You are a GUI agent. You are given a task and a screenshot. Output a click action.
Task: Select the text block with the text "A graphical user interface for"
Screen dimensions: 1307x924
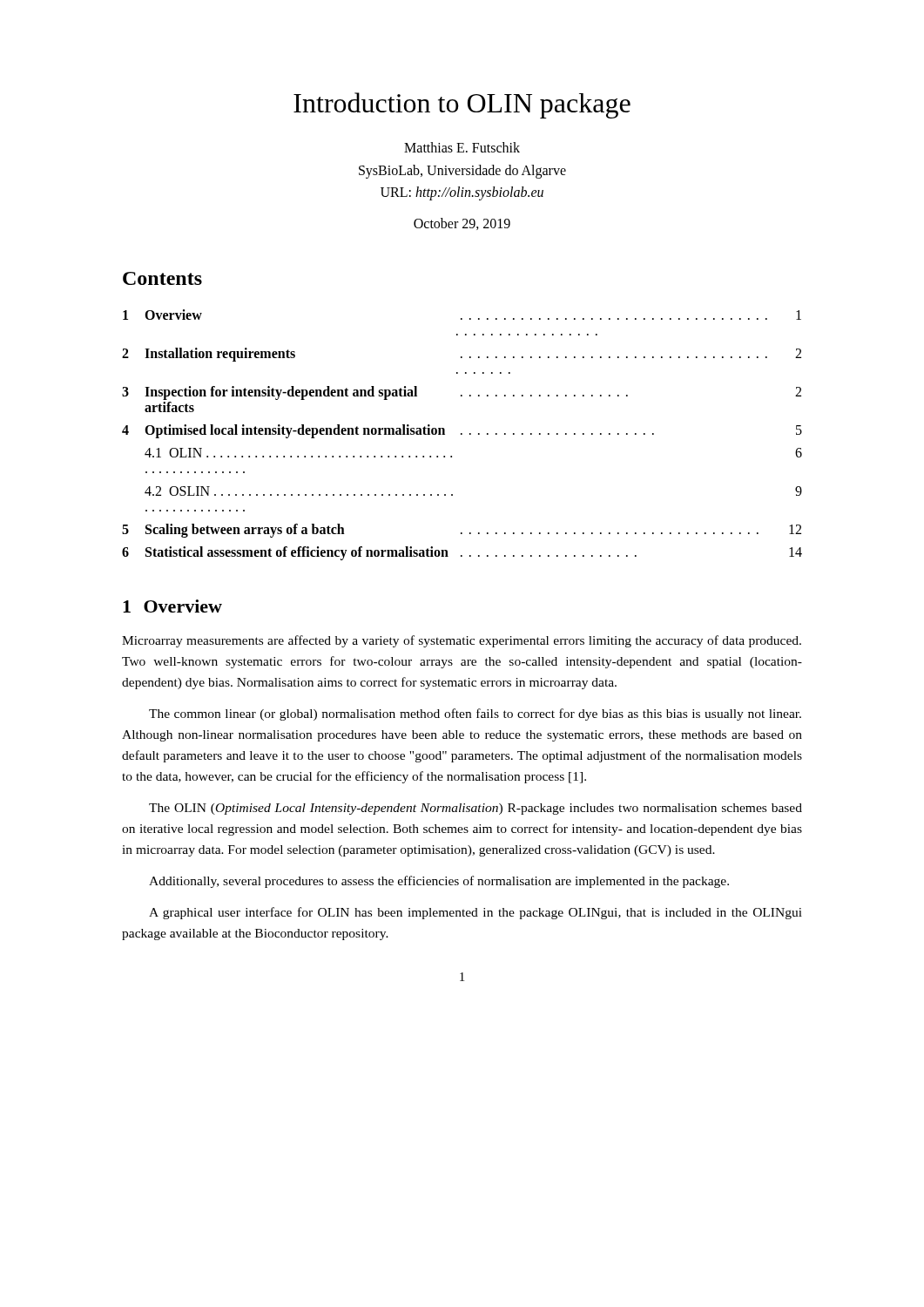[x=462, y=922]
